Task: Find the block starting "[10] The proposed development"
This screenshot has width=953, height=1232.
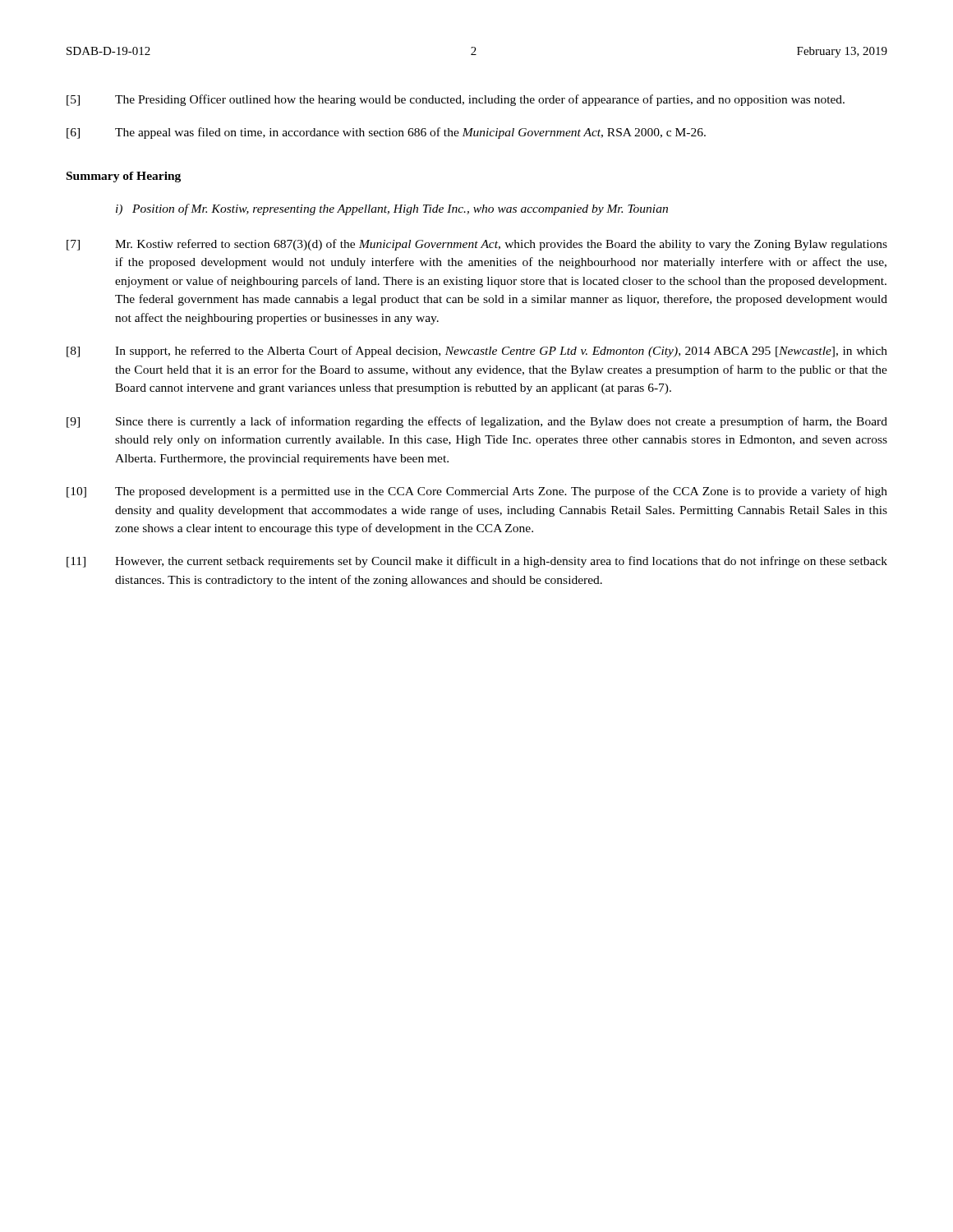Action: [x=476, y=510]
